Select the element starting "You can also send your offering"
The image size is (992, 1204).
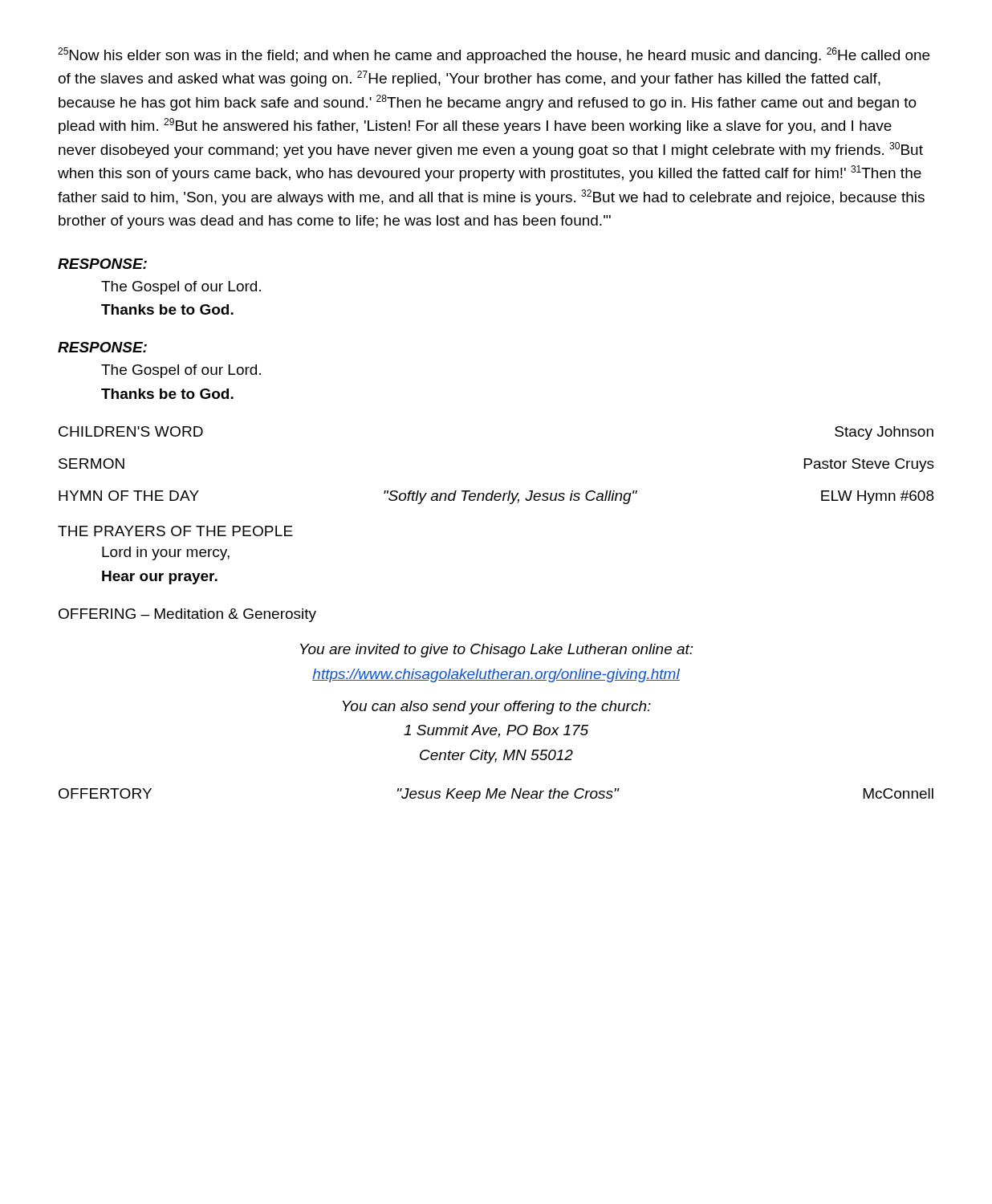pos(496,730)
